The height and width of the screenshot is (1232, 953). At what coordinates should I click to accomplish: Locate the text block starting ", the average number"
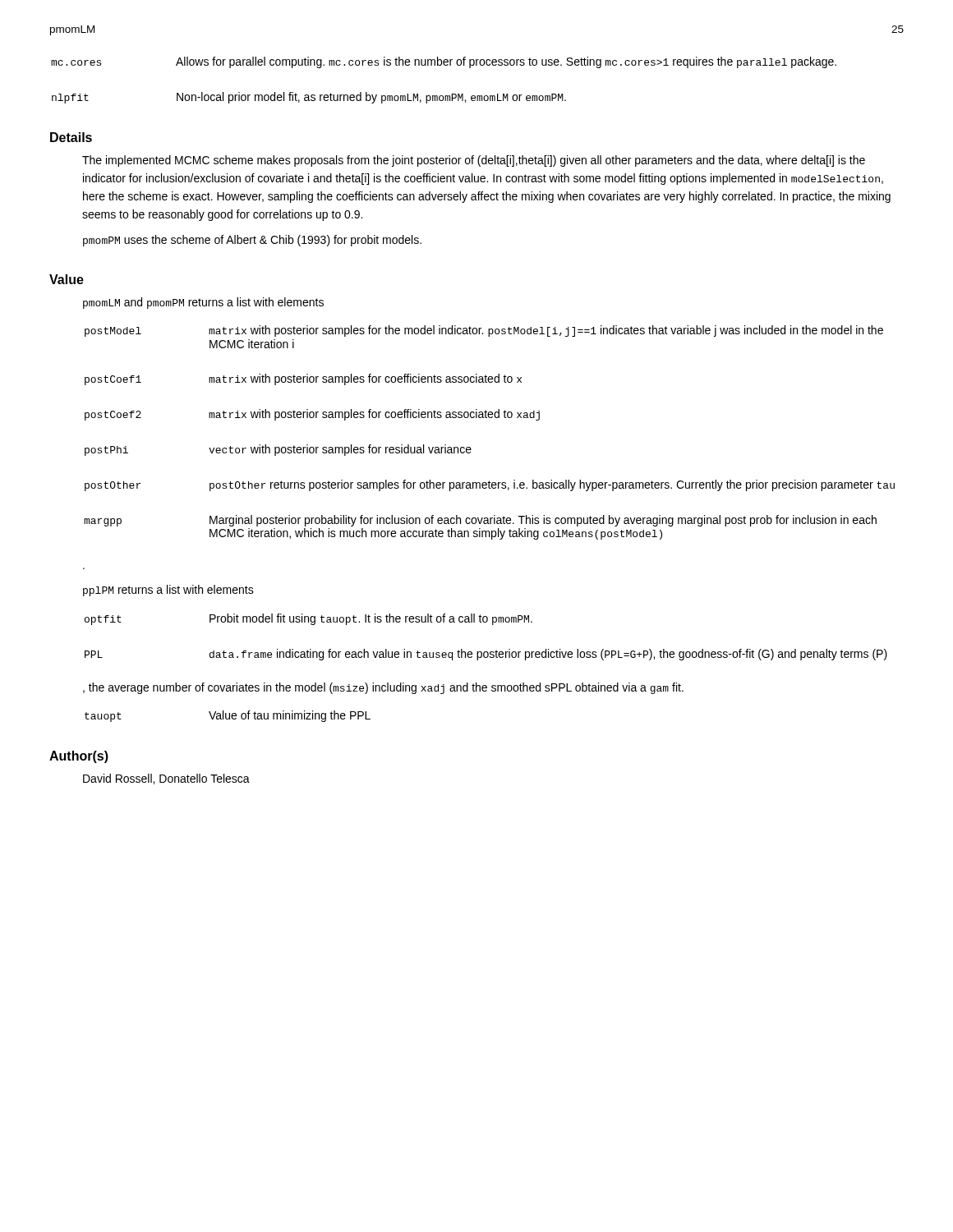(383, 688)
